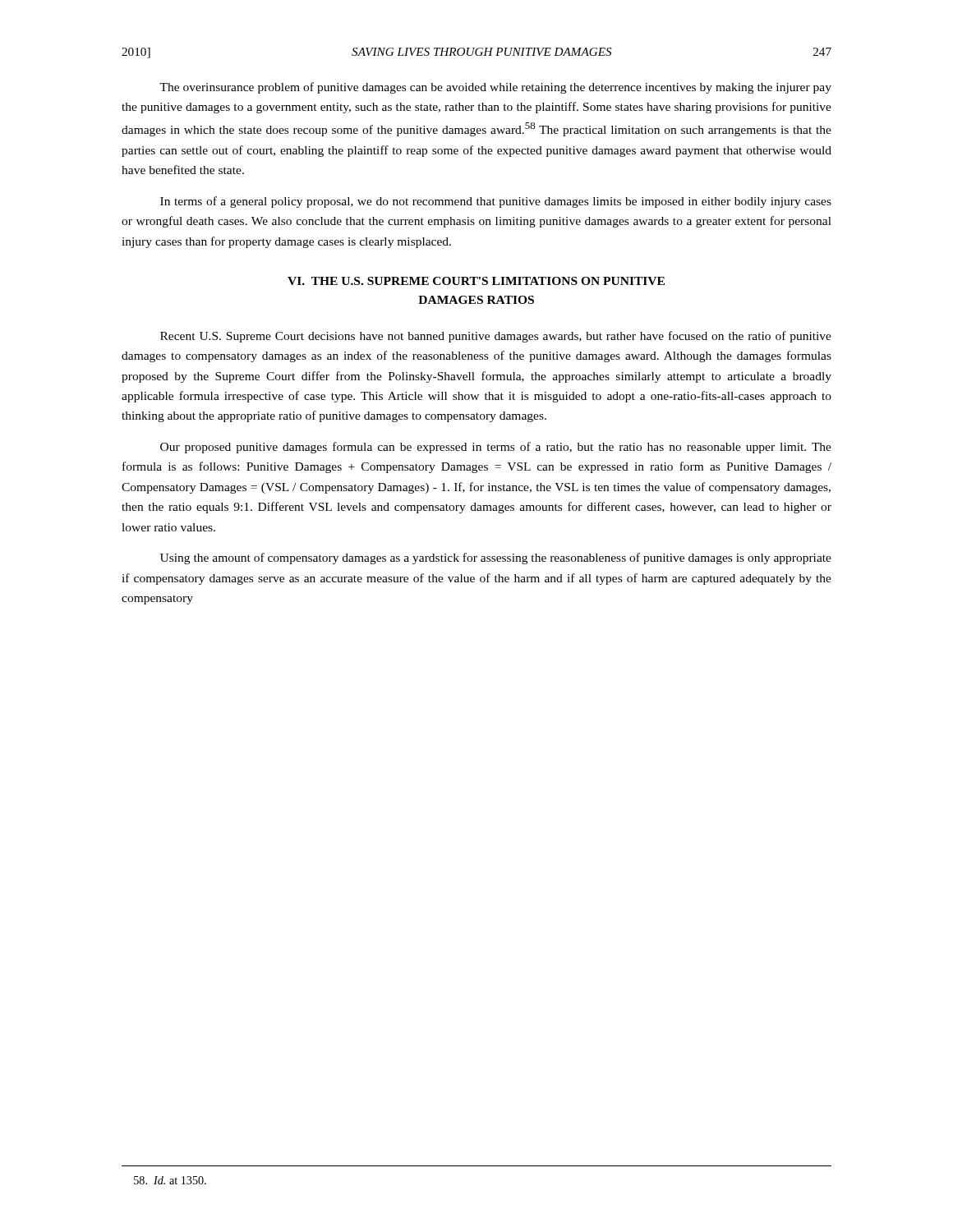
Task: Point to the text block starting "The overinsurance problem of punitive damages can"
Action: pos(476,129)
